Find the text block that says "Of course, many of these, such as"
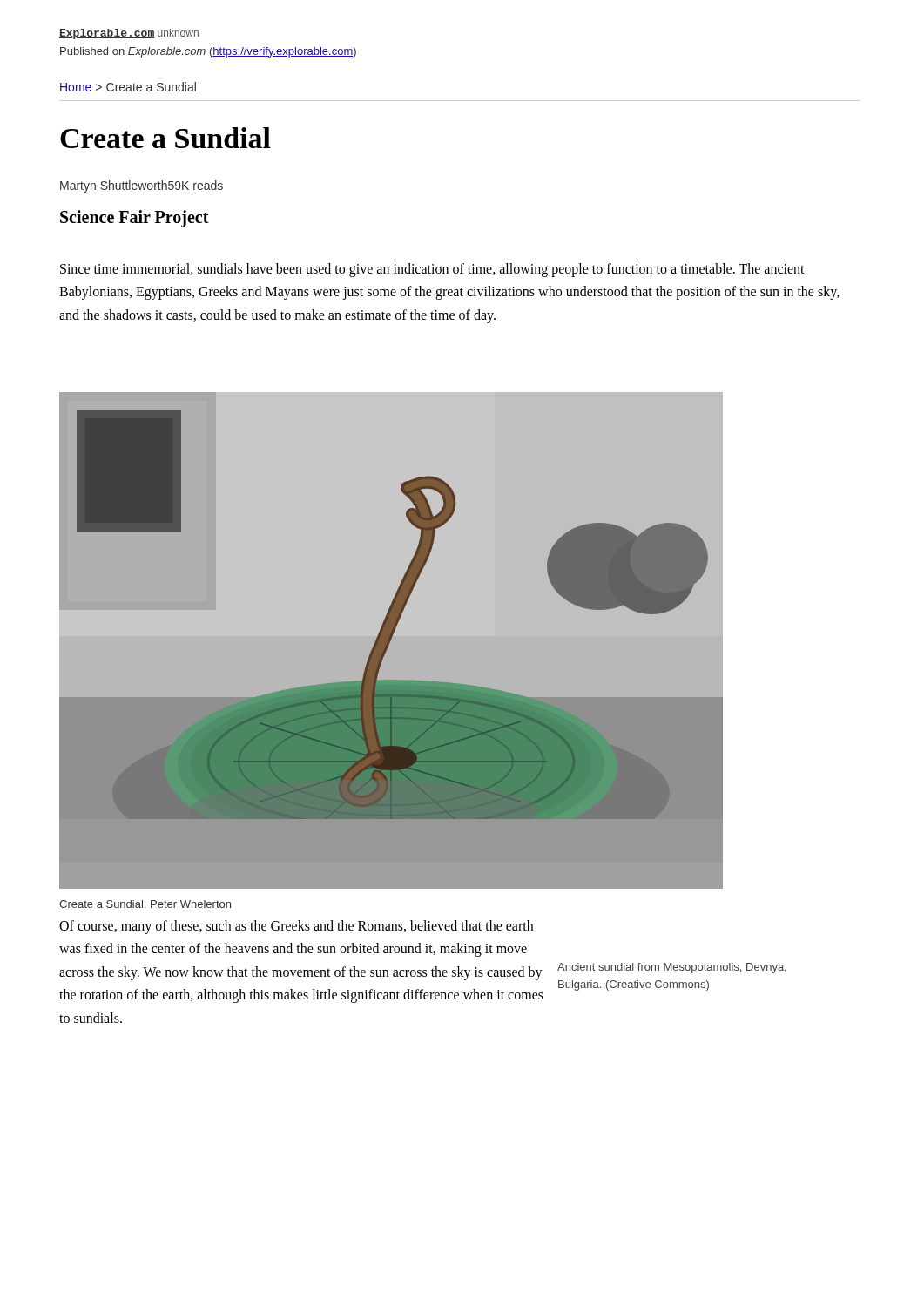Image resolution: width=924 pixels, height=1307 pixels. coord(301,972)
